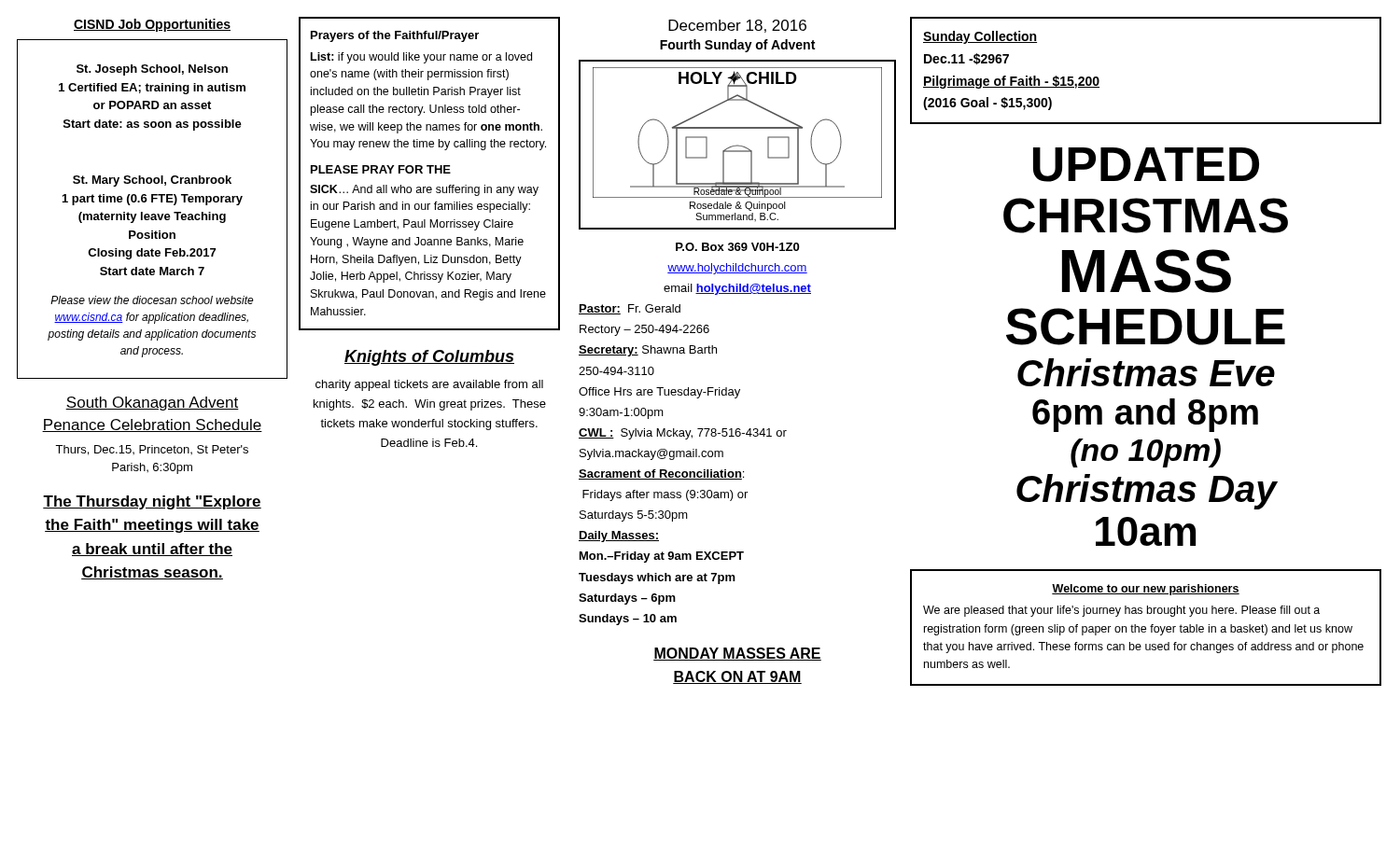1400x850 pixels.
Task: Click a illustration
Action: [x=737, y=145]
